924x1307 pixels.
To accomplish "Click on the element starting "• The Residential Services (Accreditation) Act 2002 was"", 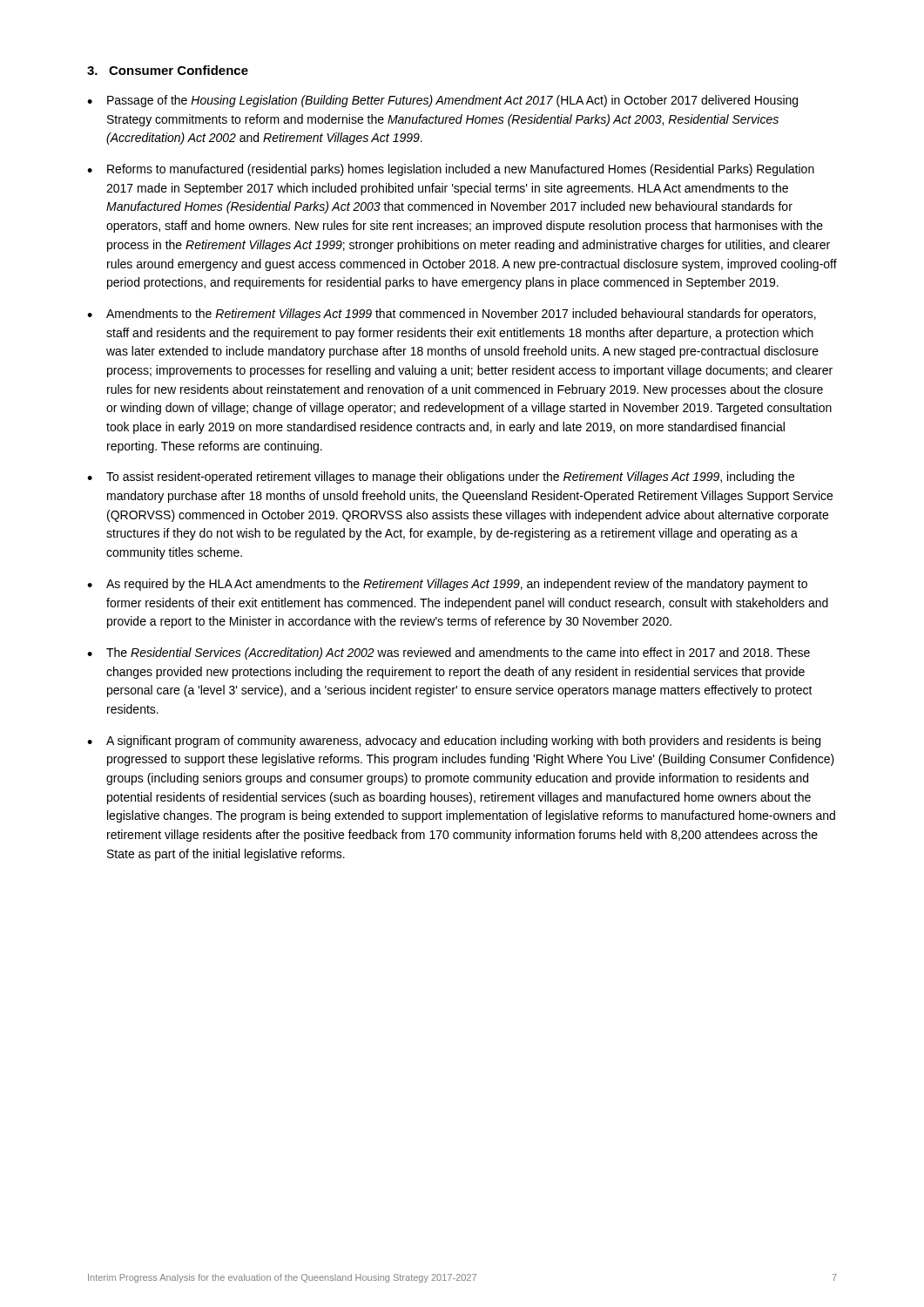I will coord(462,682).
